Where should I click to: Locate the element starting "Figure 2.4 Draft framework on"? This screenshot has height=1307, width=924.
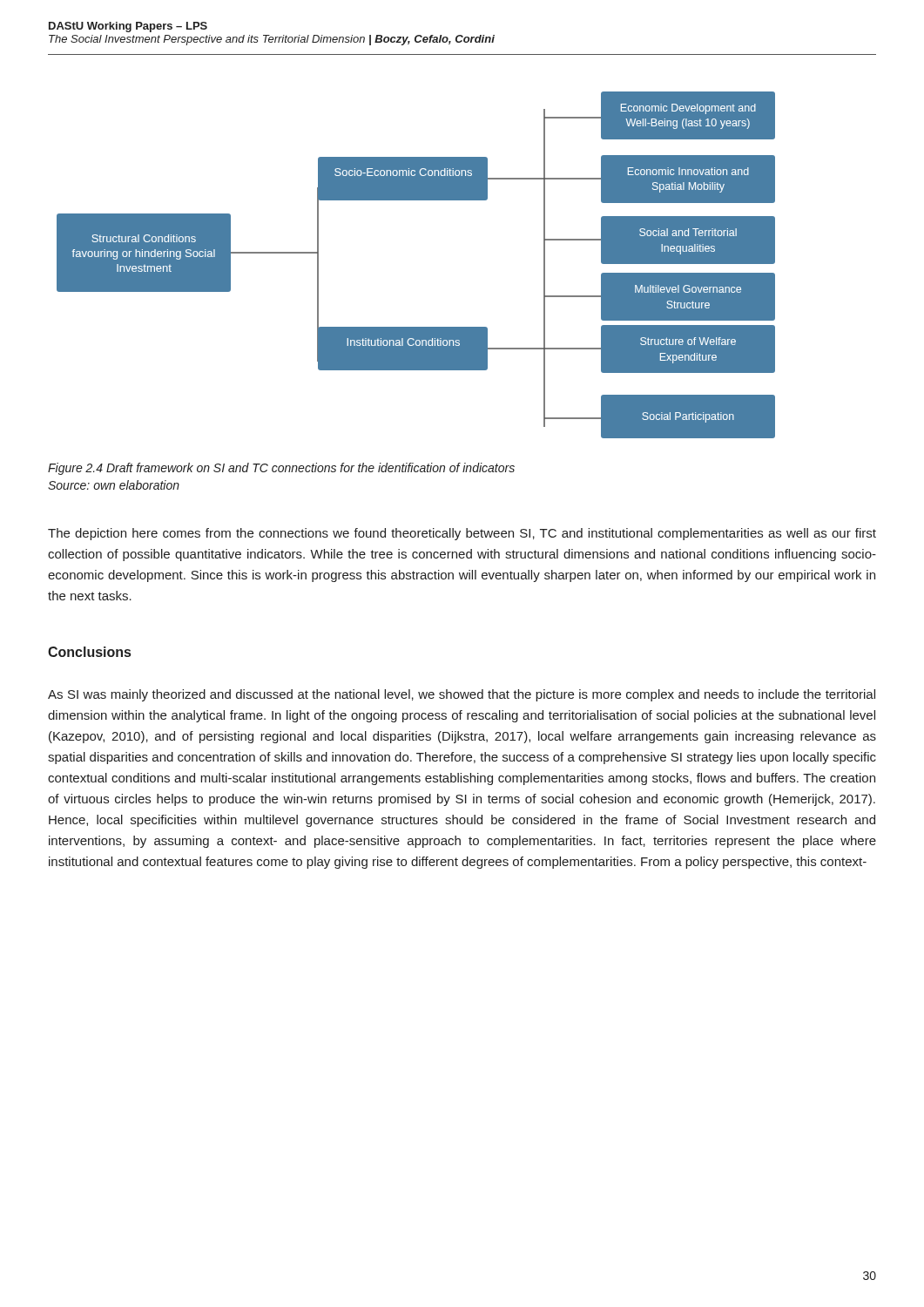tap(462, 477)
